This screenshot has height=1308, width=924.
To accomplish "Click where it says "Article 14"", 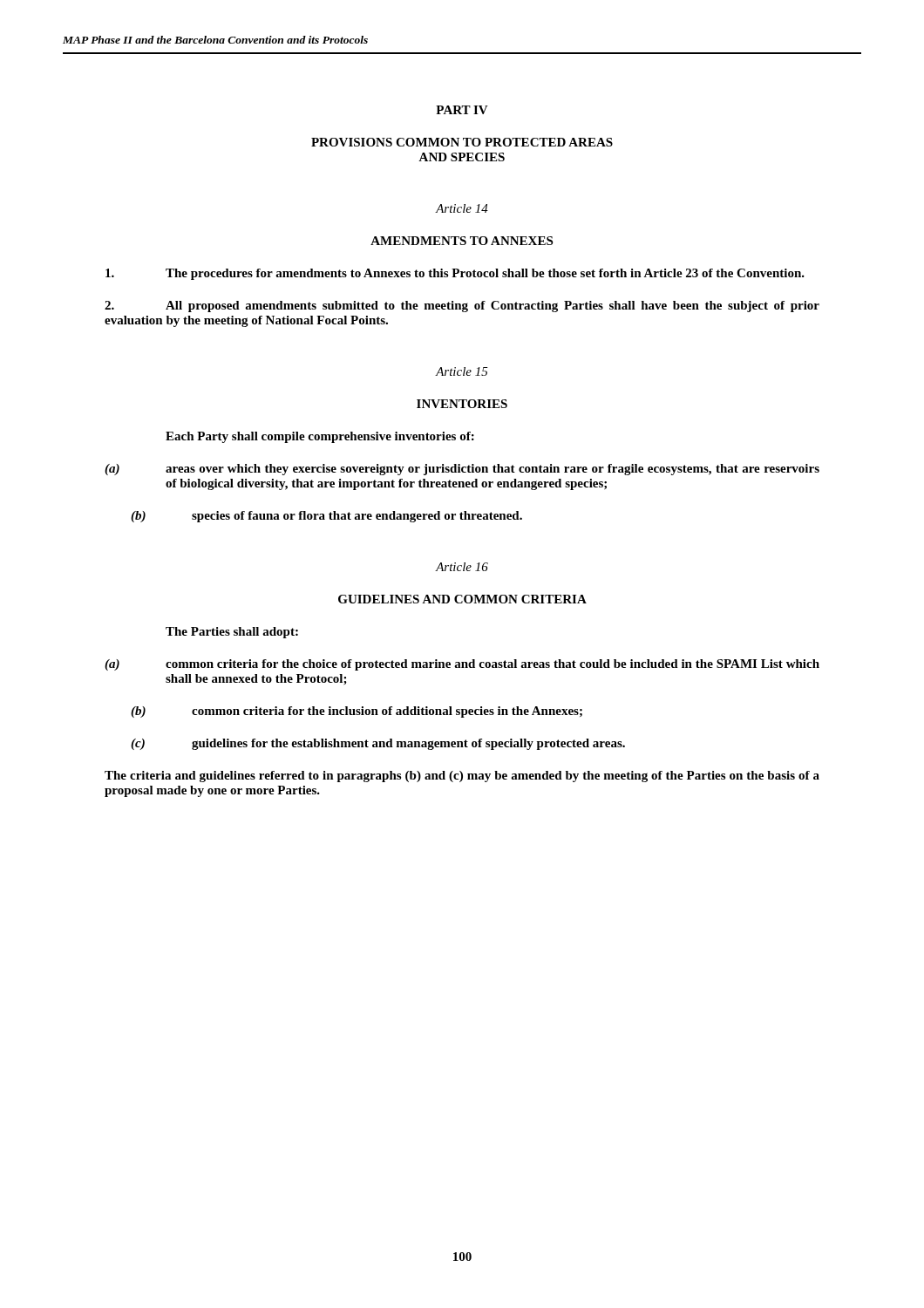I will (462, 208).
